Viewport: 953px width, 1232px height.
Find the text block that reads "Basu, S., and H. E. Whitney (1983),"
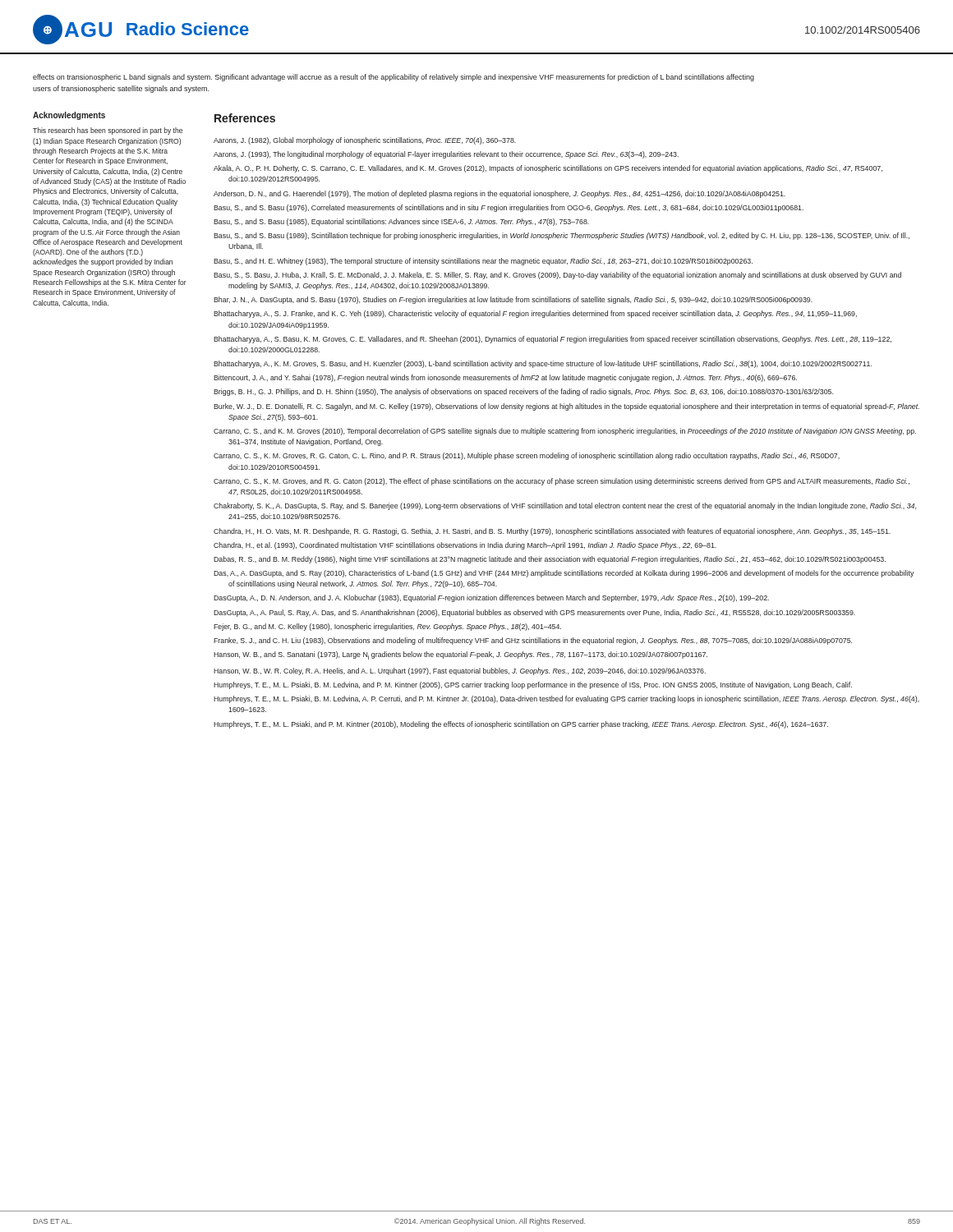pos(483,261)
